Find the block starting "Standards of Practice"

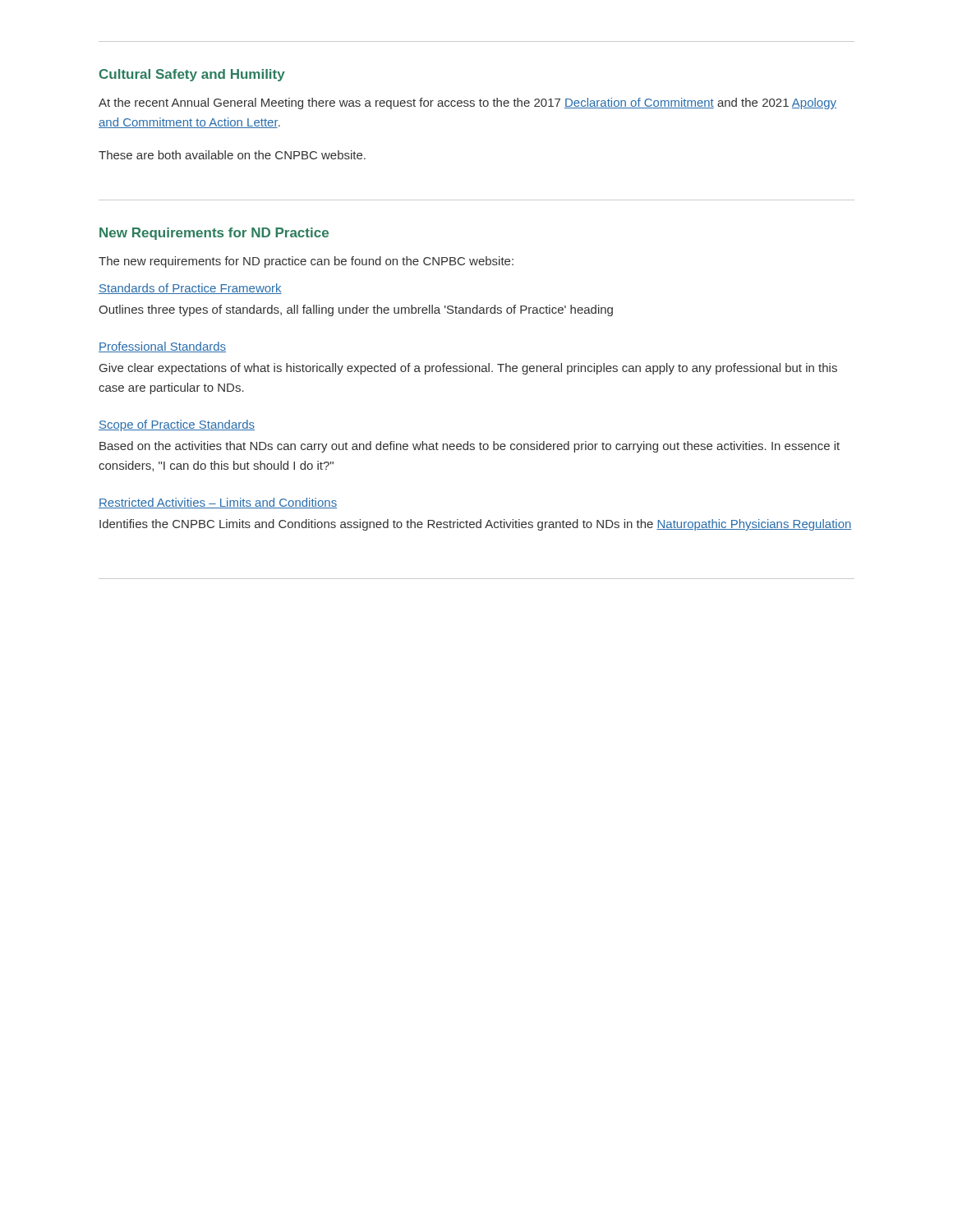pyautogui.click(x=190, y=289)
